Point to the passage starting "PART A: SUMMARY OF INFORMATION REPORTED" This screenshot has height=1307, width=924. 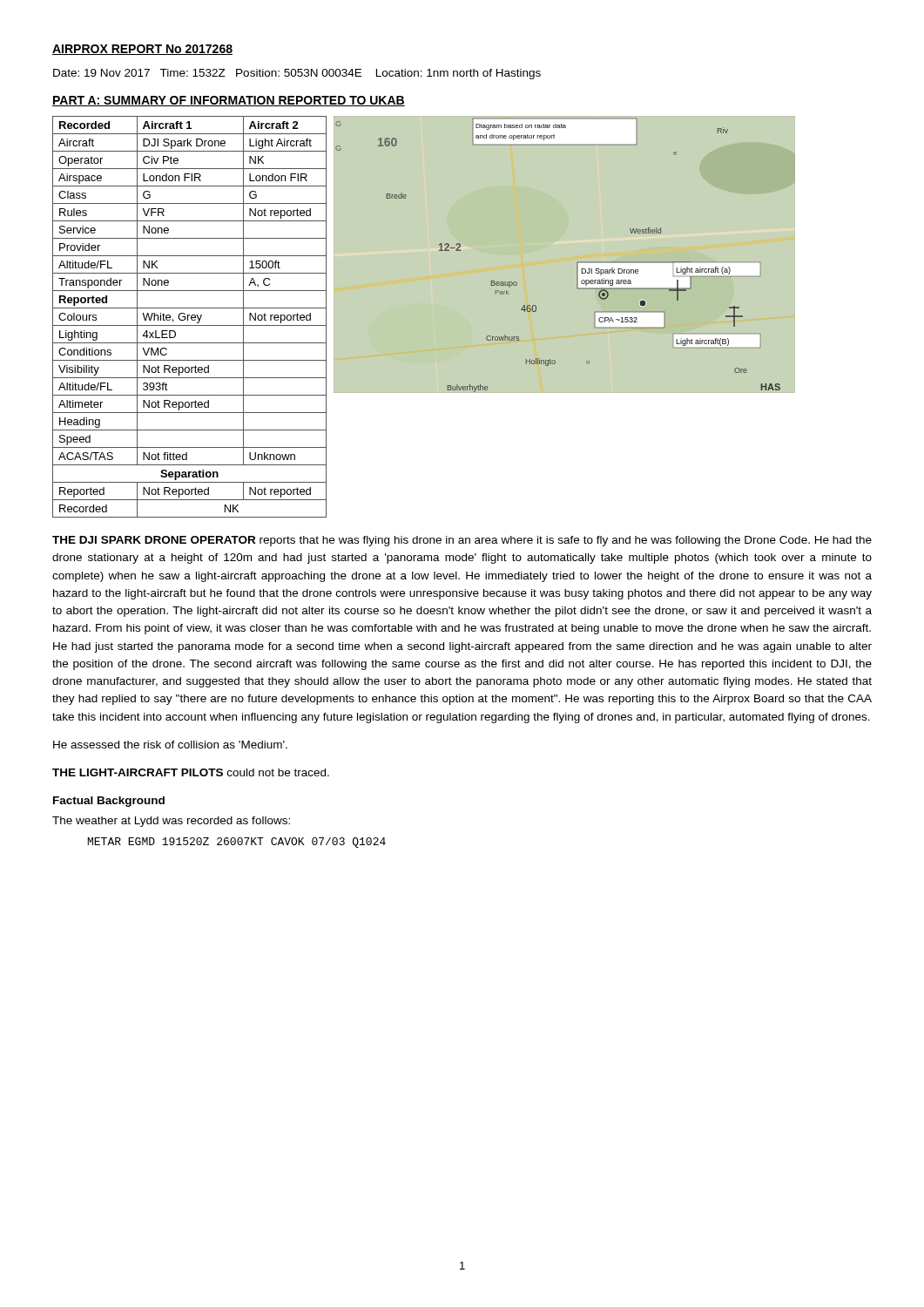(x=229, y=100)
